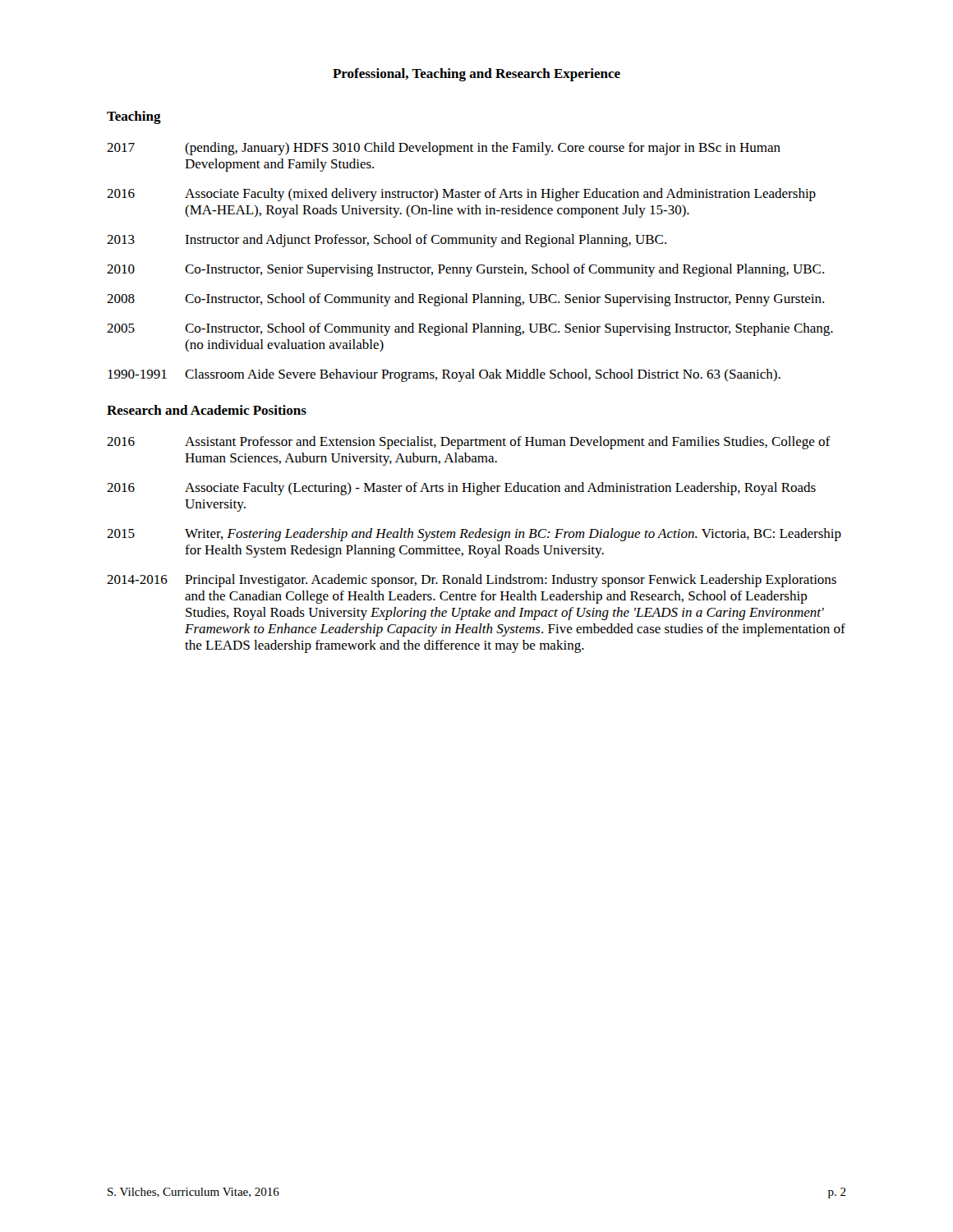
Task: Find the list item containing "2016 Associate Faculty (Lecturing) -"
Action: (x=476, y=496)
